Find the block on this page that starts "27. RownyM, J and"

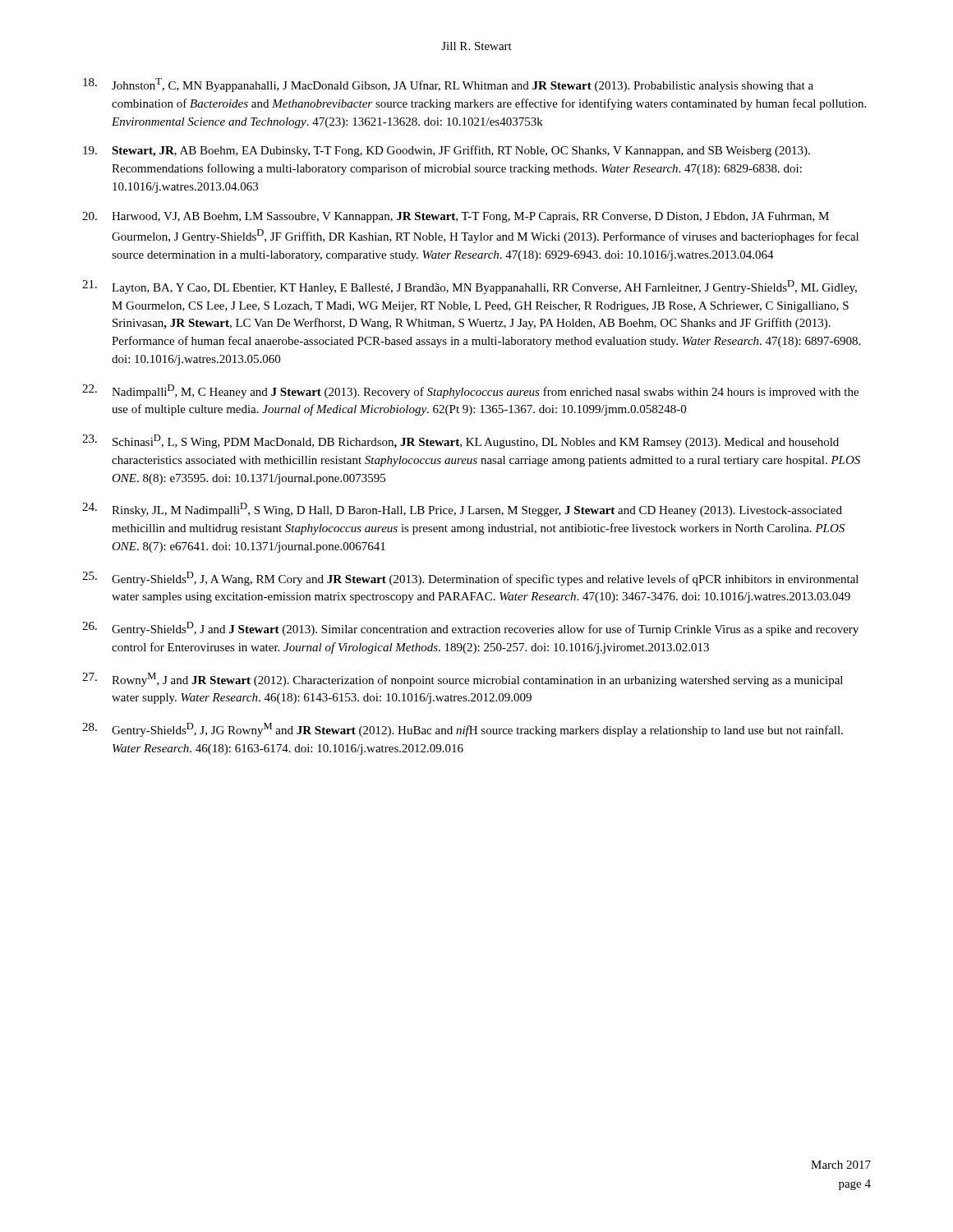click(x=476, y=688)
